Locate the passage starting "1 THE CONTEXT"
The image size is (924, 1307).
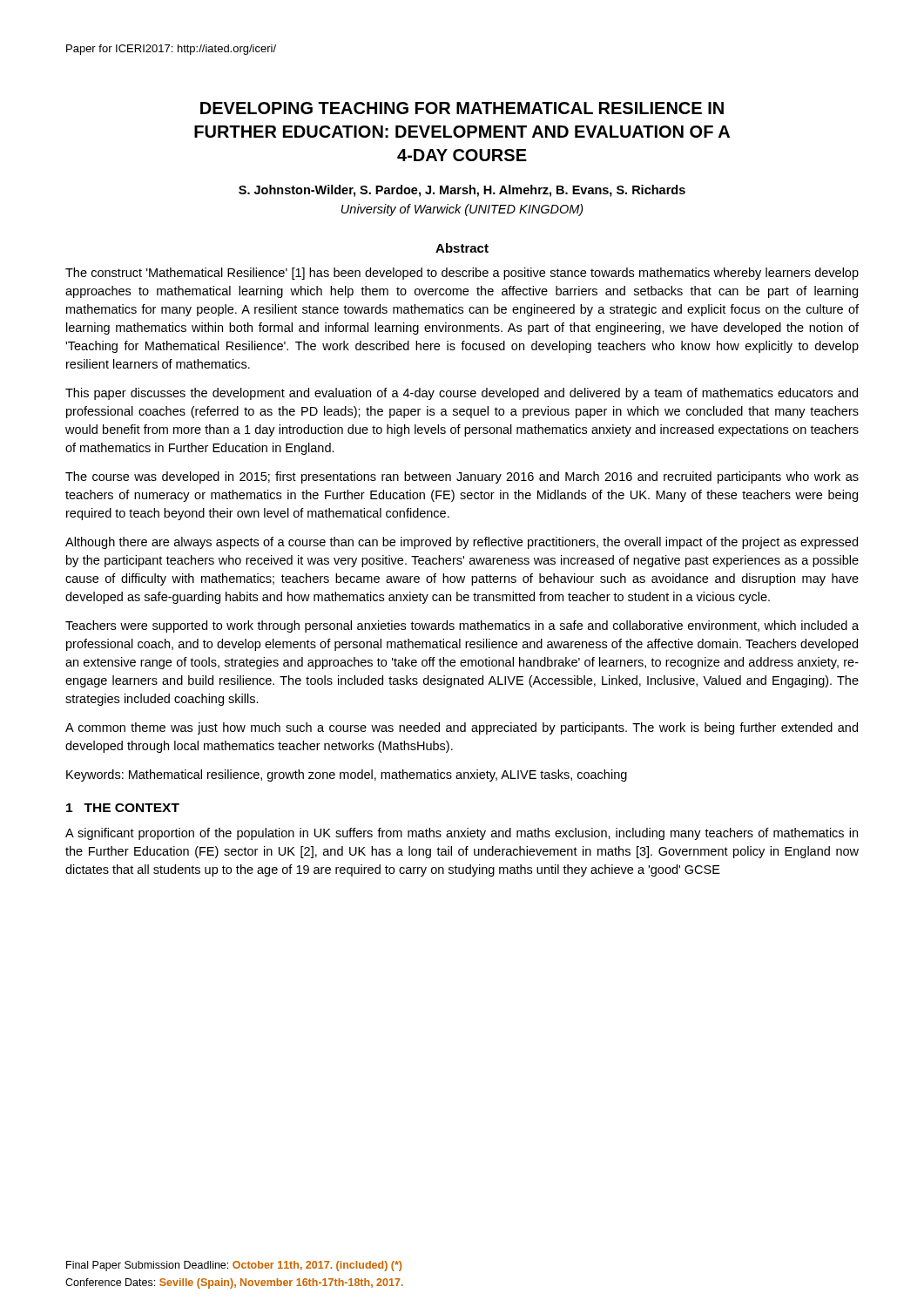coord(122,808)
